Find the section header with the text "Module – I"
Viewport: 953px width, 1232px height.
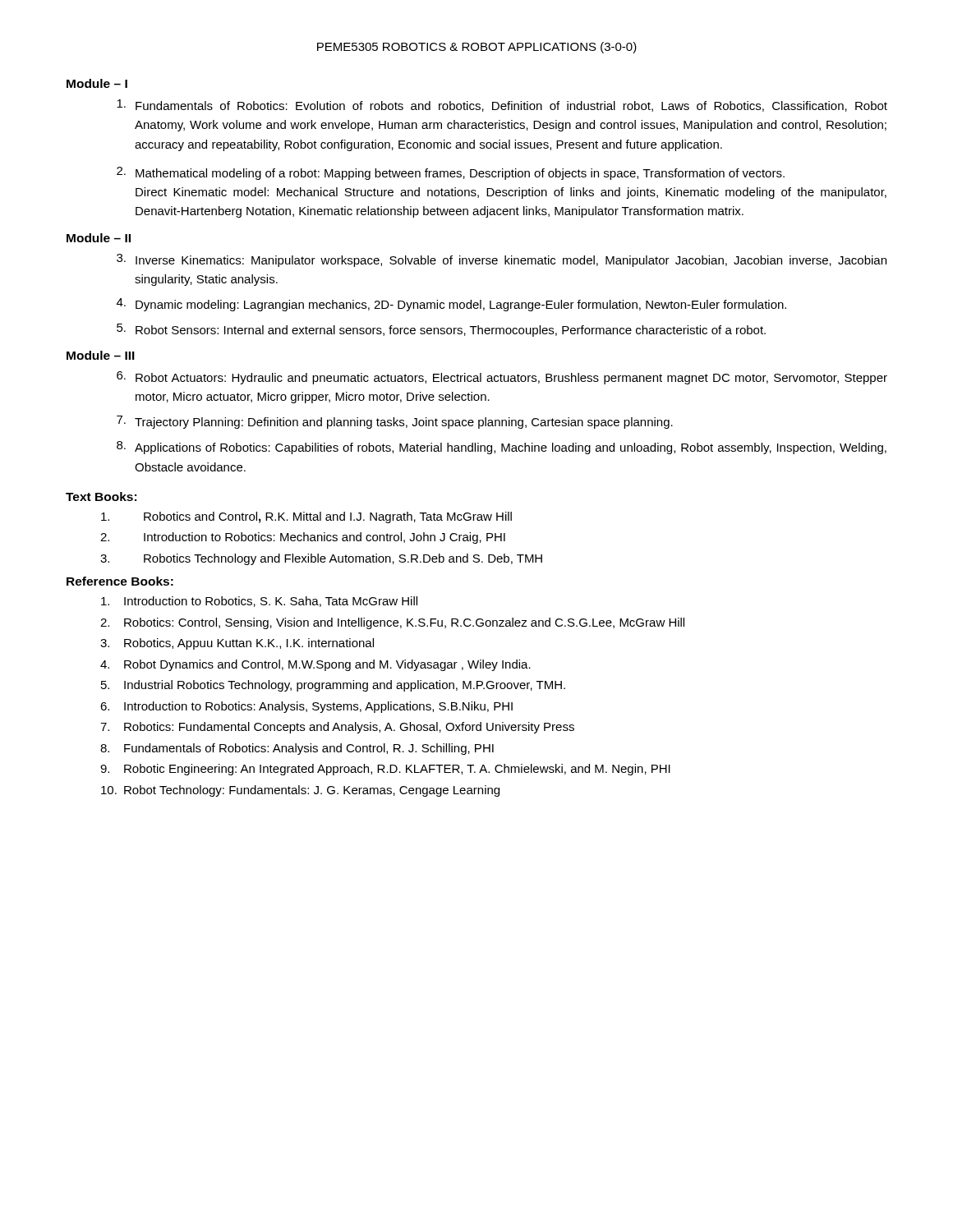click(97, 83)
